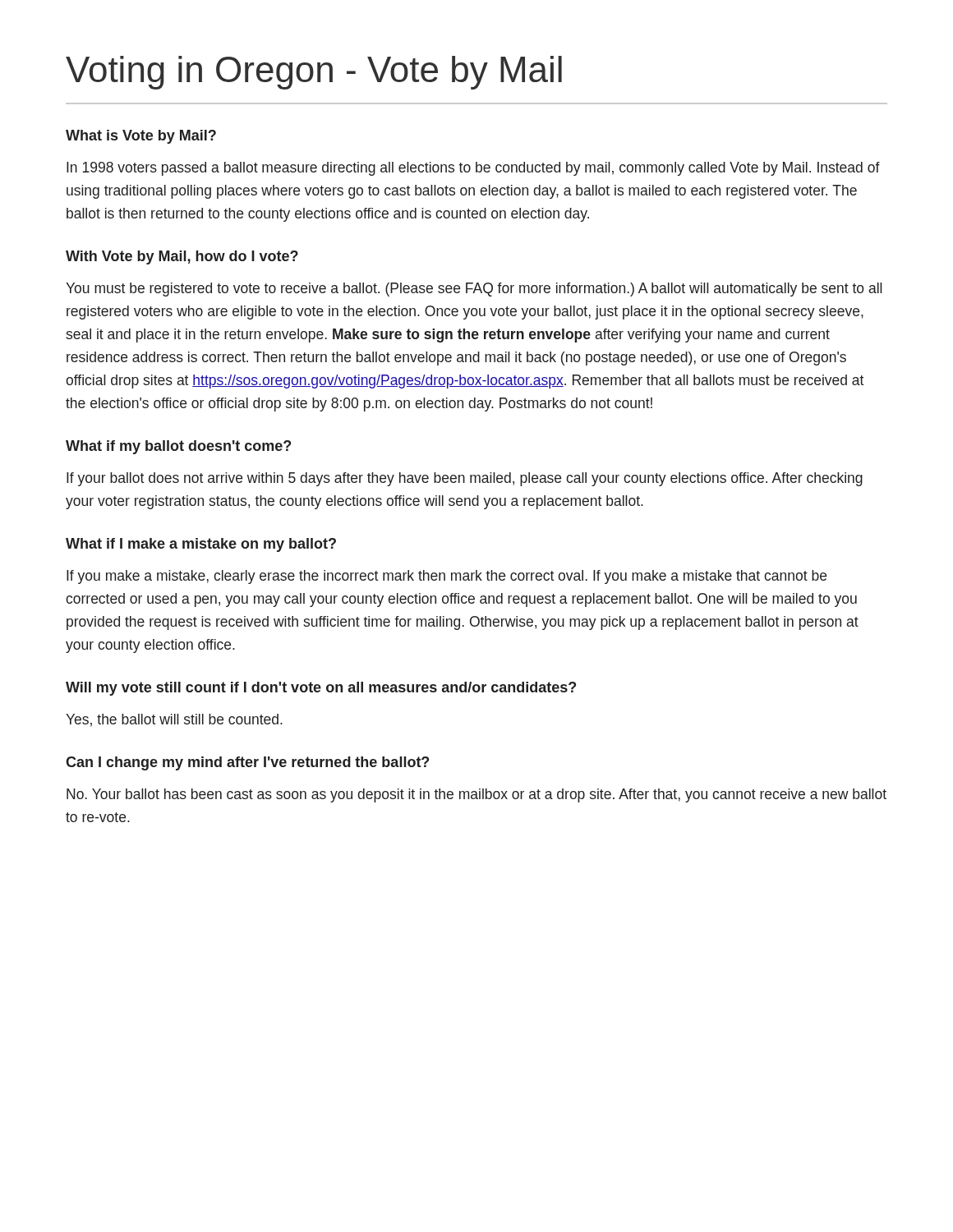Screen dimensions: 1232x953
Task: Find the section header containing "Can I change"
Action: click(247, 763)
